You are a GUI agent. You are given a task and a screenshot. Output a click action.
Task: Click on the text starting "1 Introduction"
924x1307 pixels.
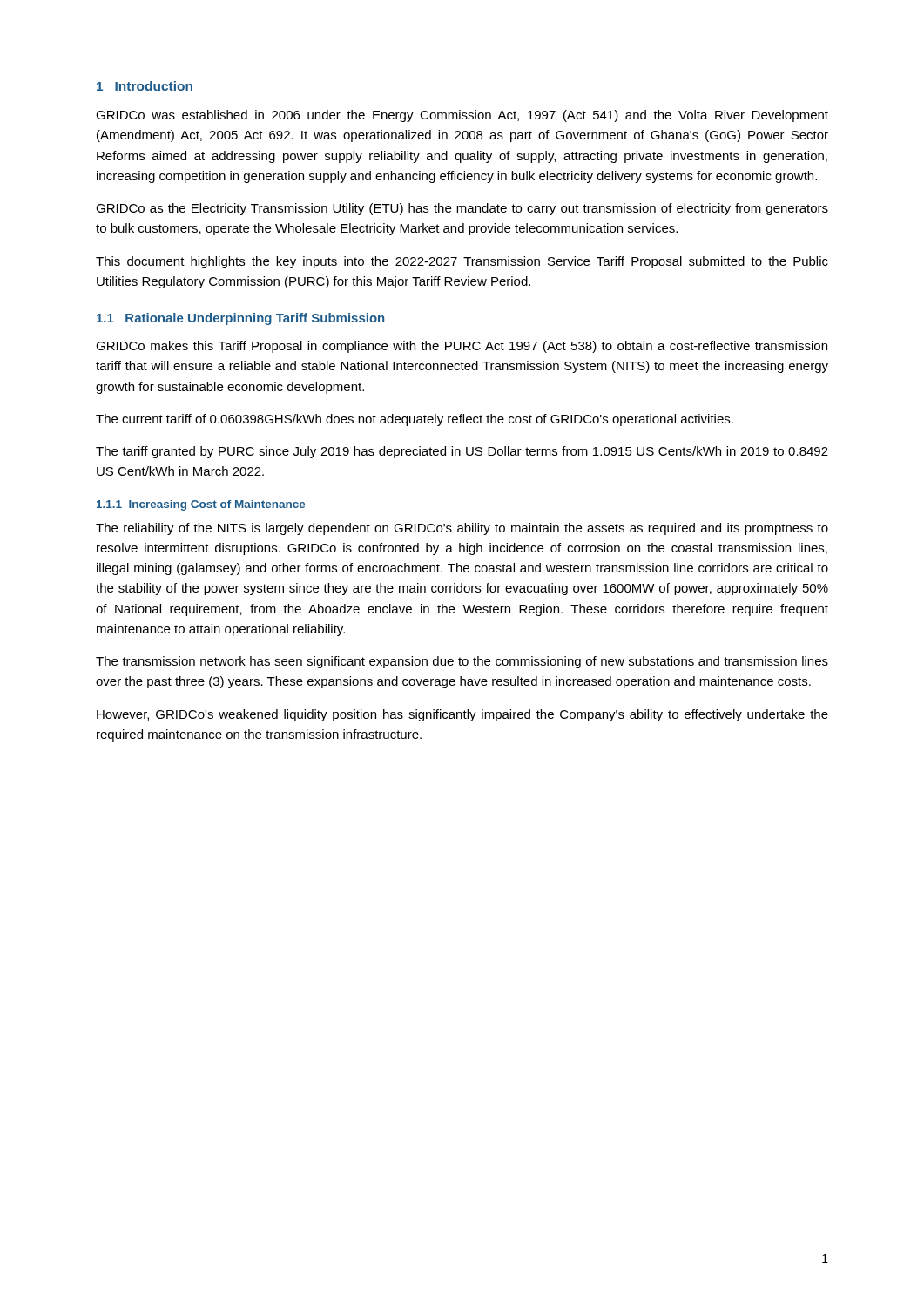[x=145, y=86]
